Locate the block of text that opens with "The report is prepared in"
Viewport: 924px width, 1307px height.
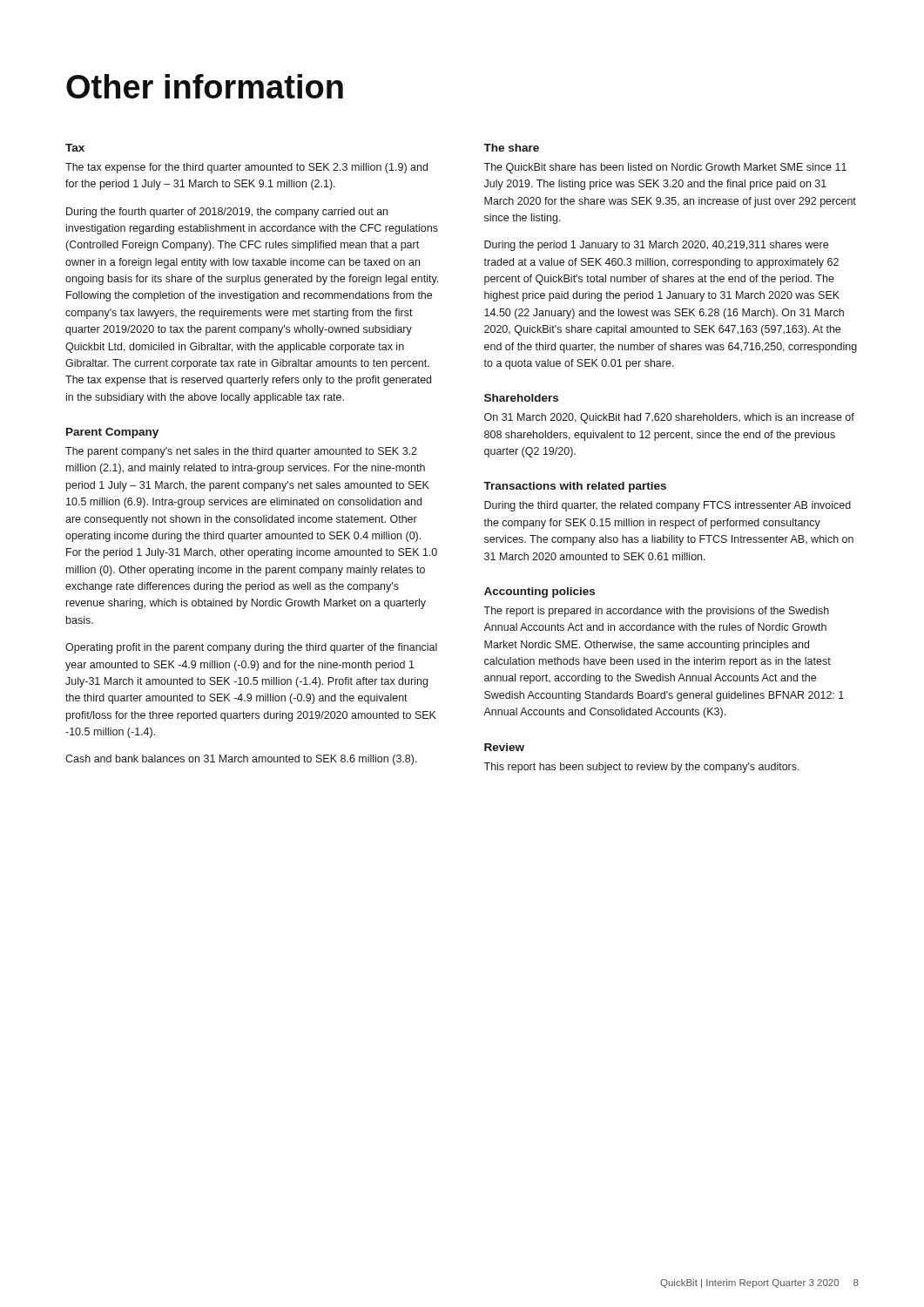click(x=664, y=661)
